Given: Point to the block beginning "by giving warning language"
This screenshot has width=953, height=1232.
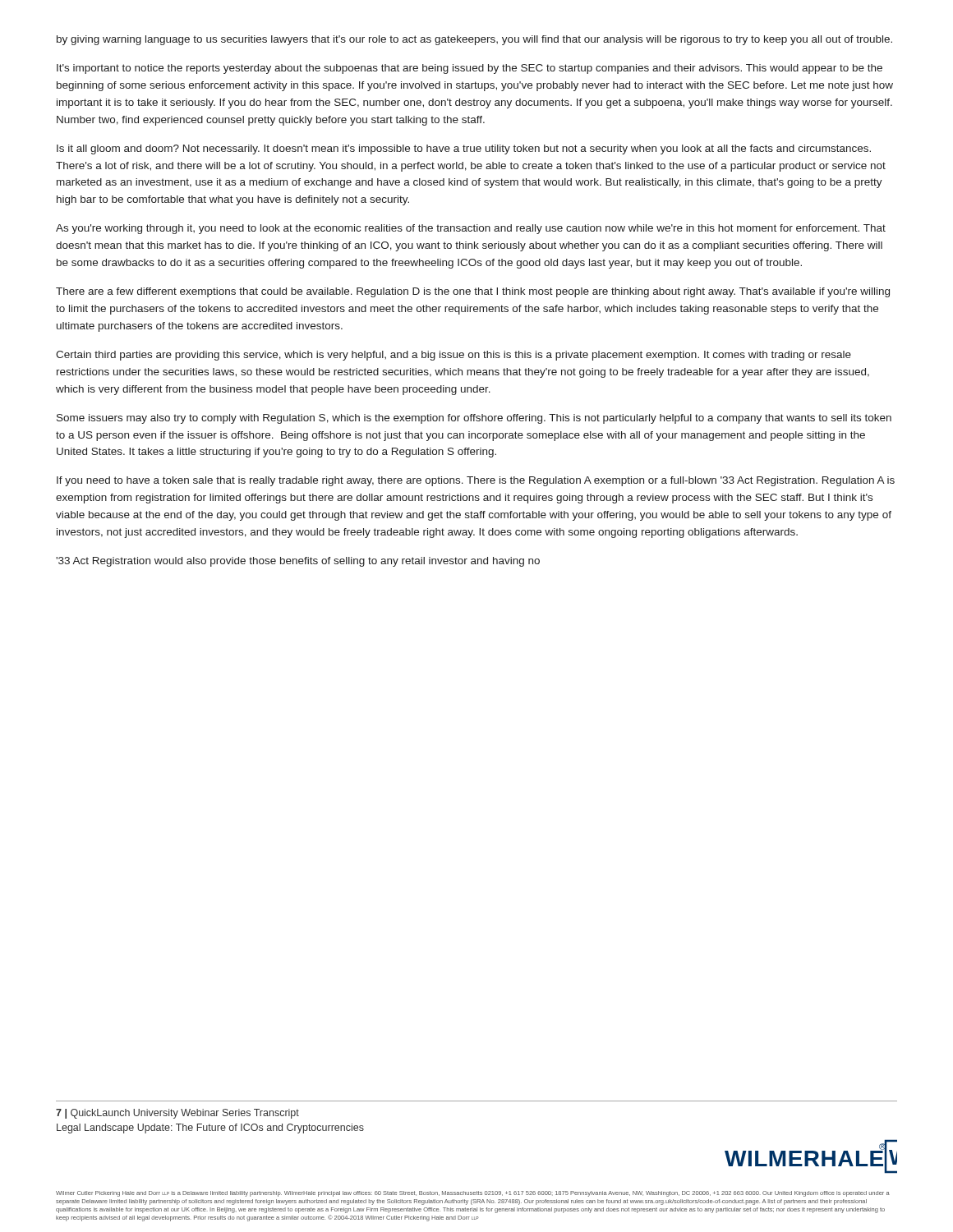Looking at the screenshot, I should [x=475, y=39].
